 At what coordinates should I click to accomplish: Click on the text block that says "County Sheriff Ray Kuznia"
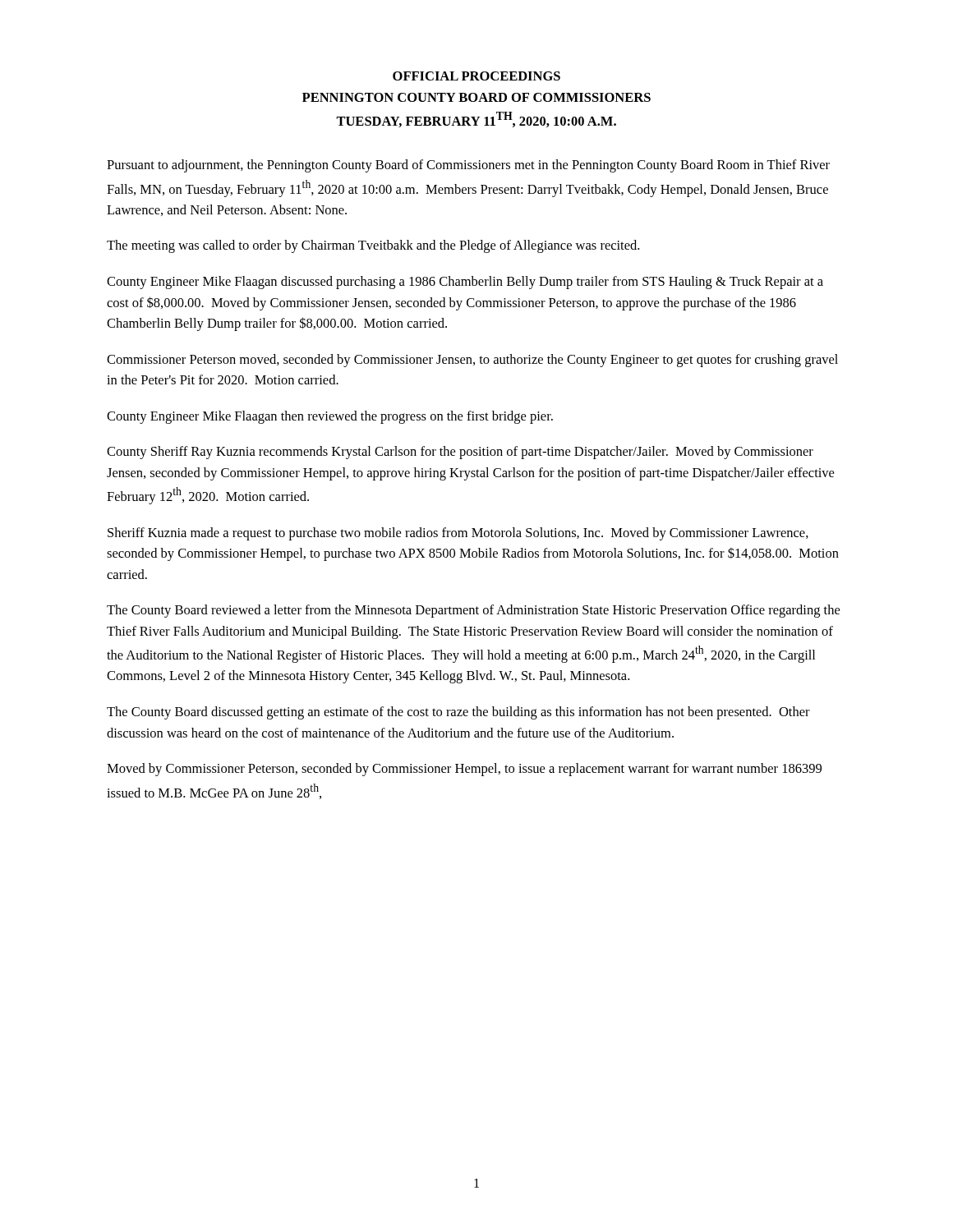[x=471, y=474]
